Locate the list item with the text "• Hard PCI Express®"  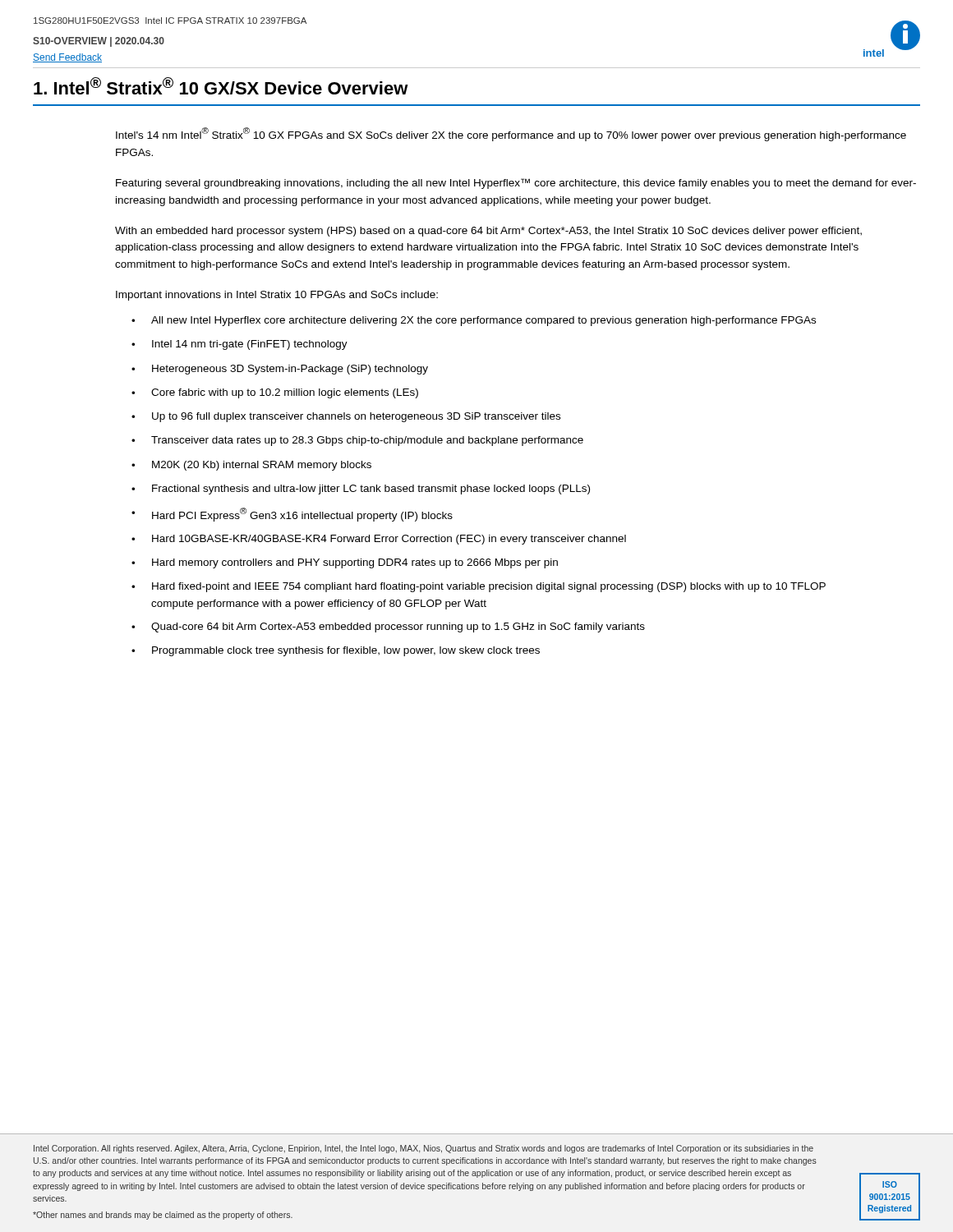[292, 514]
